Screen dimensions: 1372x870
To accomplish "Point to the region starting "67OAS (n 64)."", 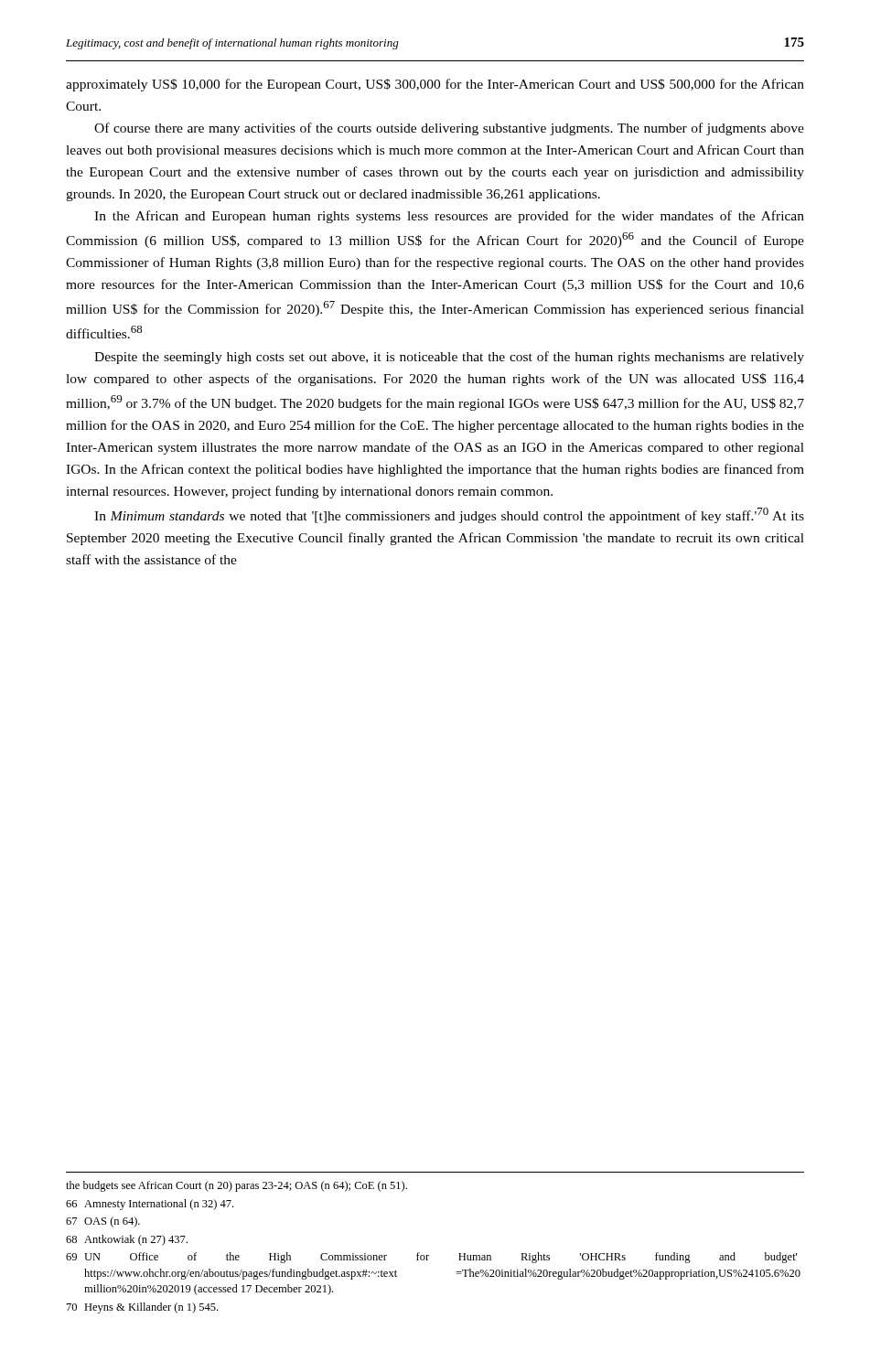I will 103,1222.
